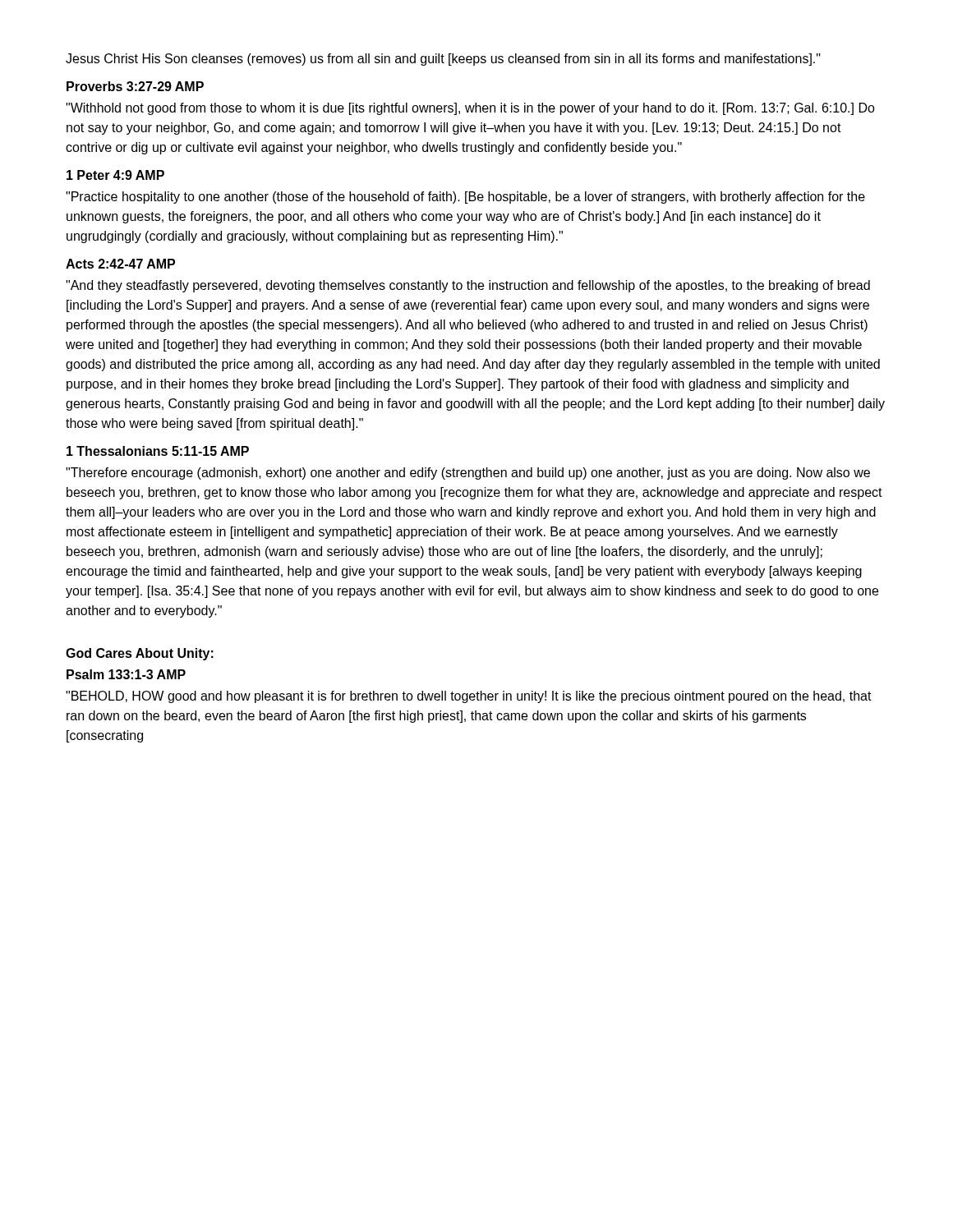The width and height of the screenshot is (953, 1232).
Task: Locate the block of text that opens with ""Withhold not good from those to whom it"
Action: 470,128
